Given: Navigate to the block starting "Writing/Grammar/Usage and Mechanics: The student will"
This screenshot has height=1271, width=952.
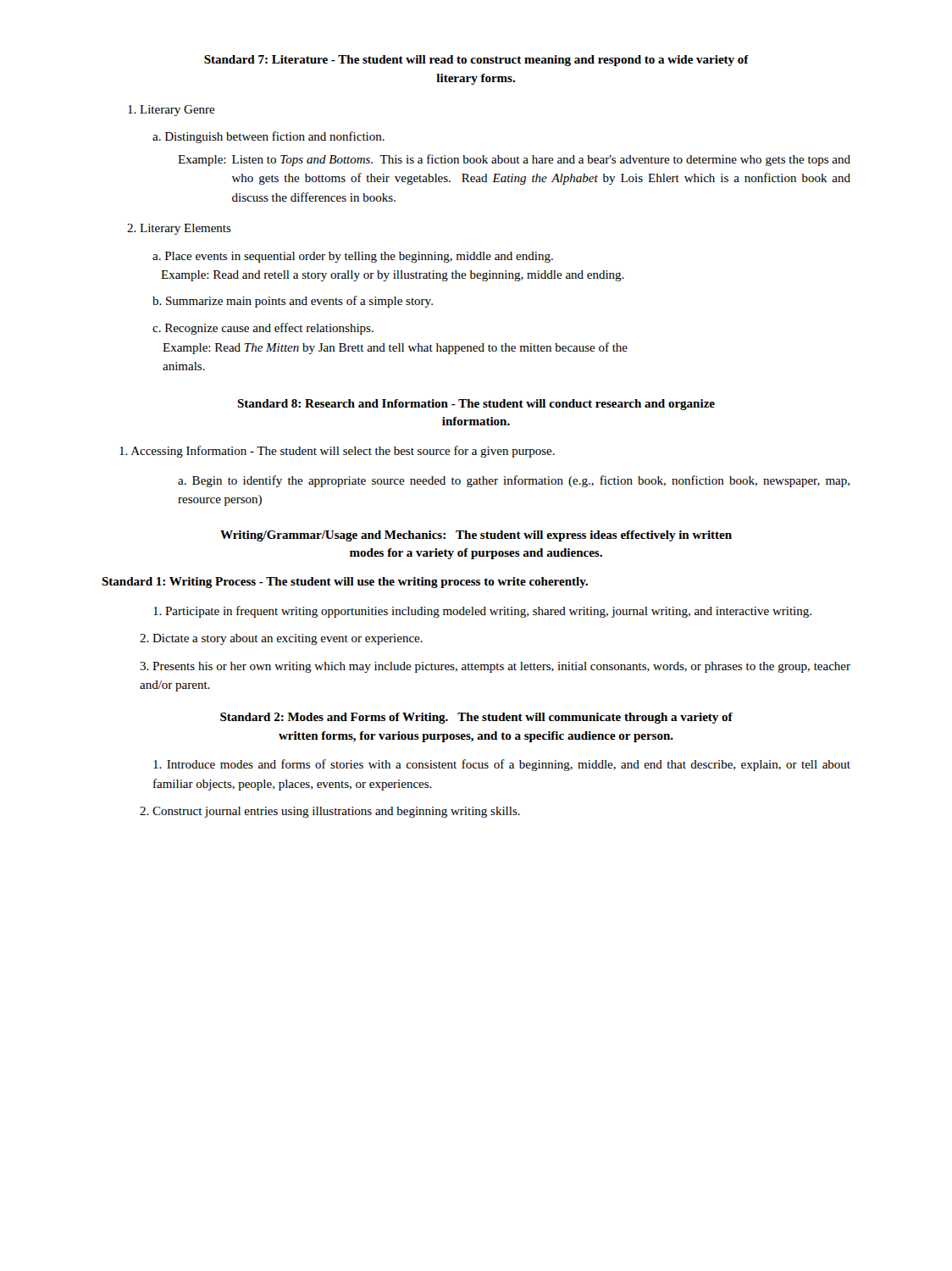Looking at the screenshot, I should (x=476, y=543).
